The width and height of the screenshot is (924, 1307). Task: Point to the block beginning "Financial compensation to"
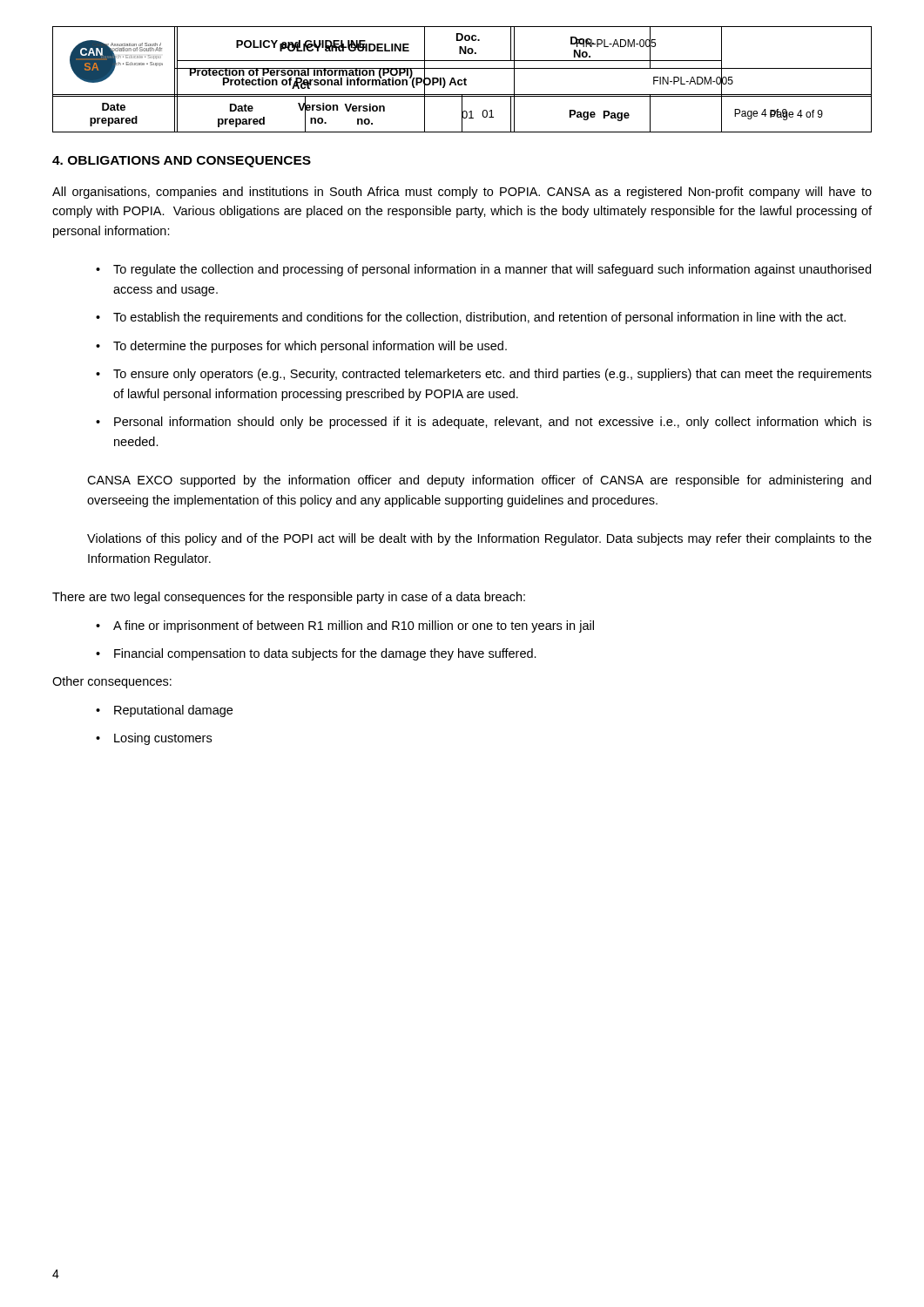point(325,653)
